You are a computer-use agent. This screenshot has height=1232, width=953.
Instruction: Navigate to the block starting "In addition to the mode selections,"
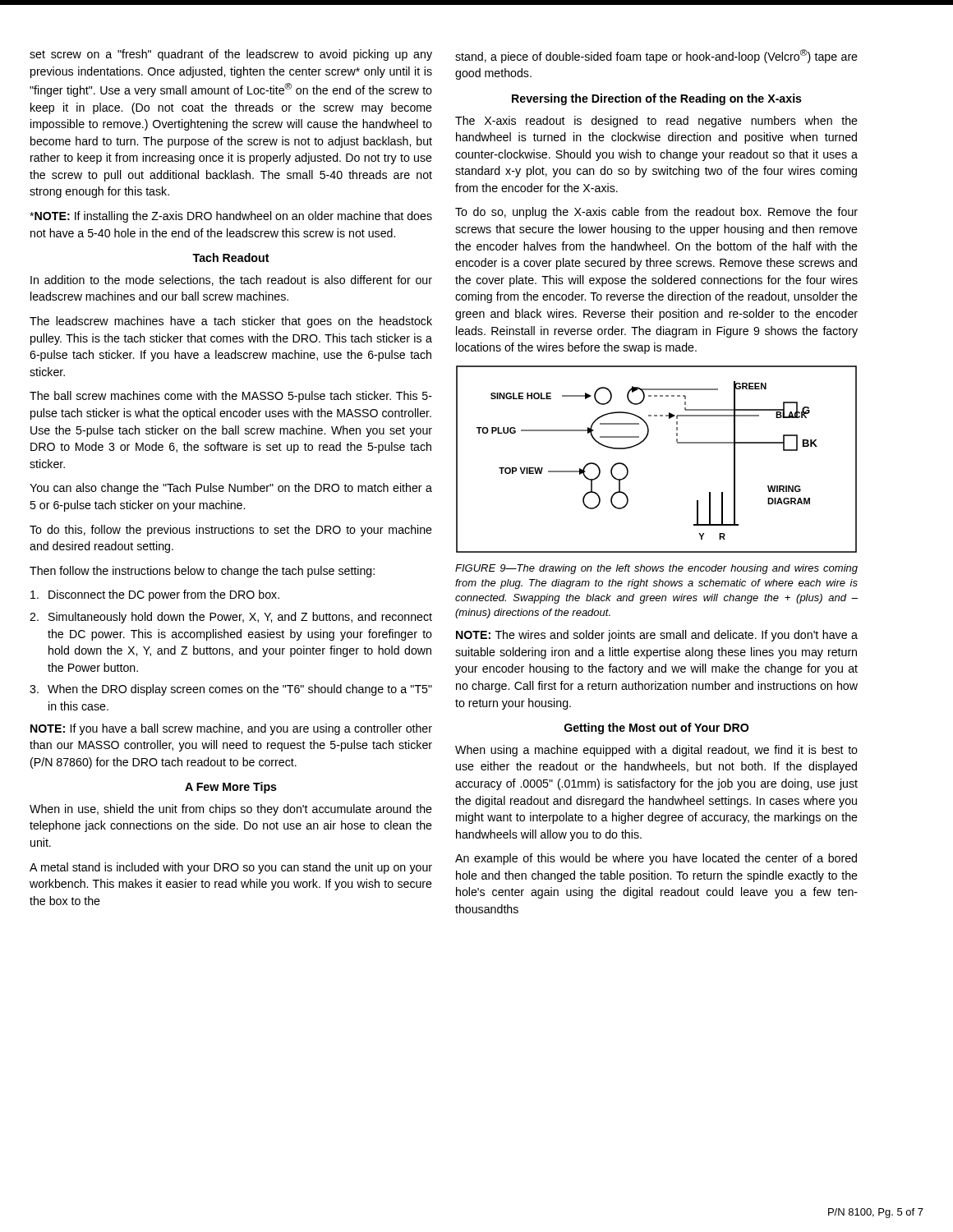tap(231, 289)
